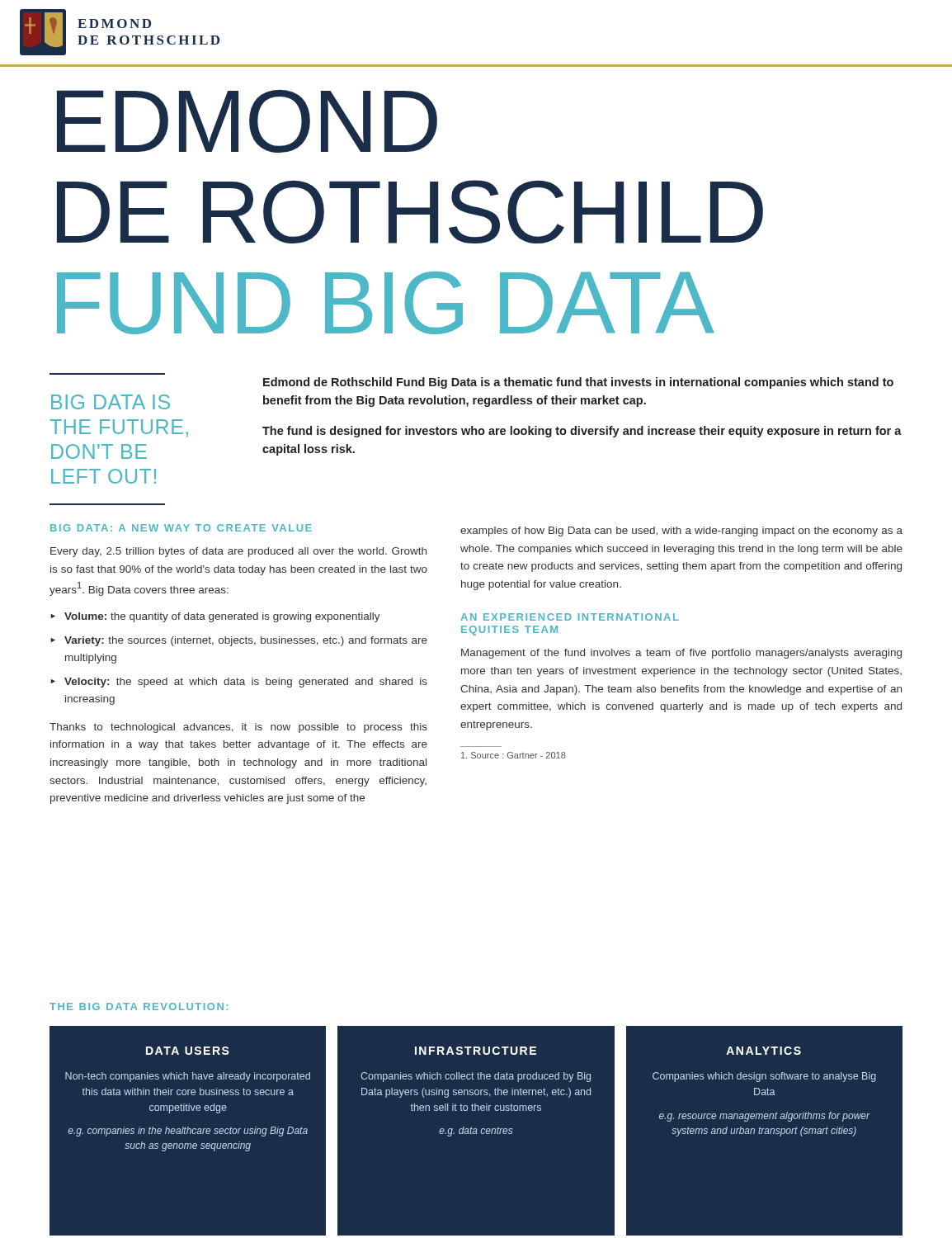Locate the passage starting "BIG DATA ISTHE FUTURE,DON'T BELEFT OUT!"
The width and height of the screenshot is (952, 1238).
(144, 439)
